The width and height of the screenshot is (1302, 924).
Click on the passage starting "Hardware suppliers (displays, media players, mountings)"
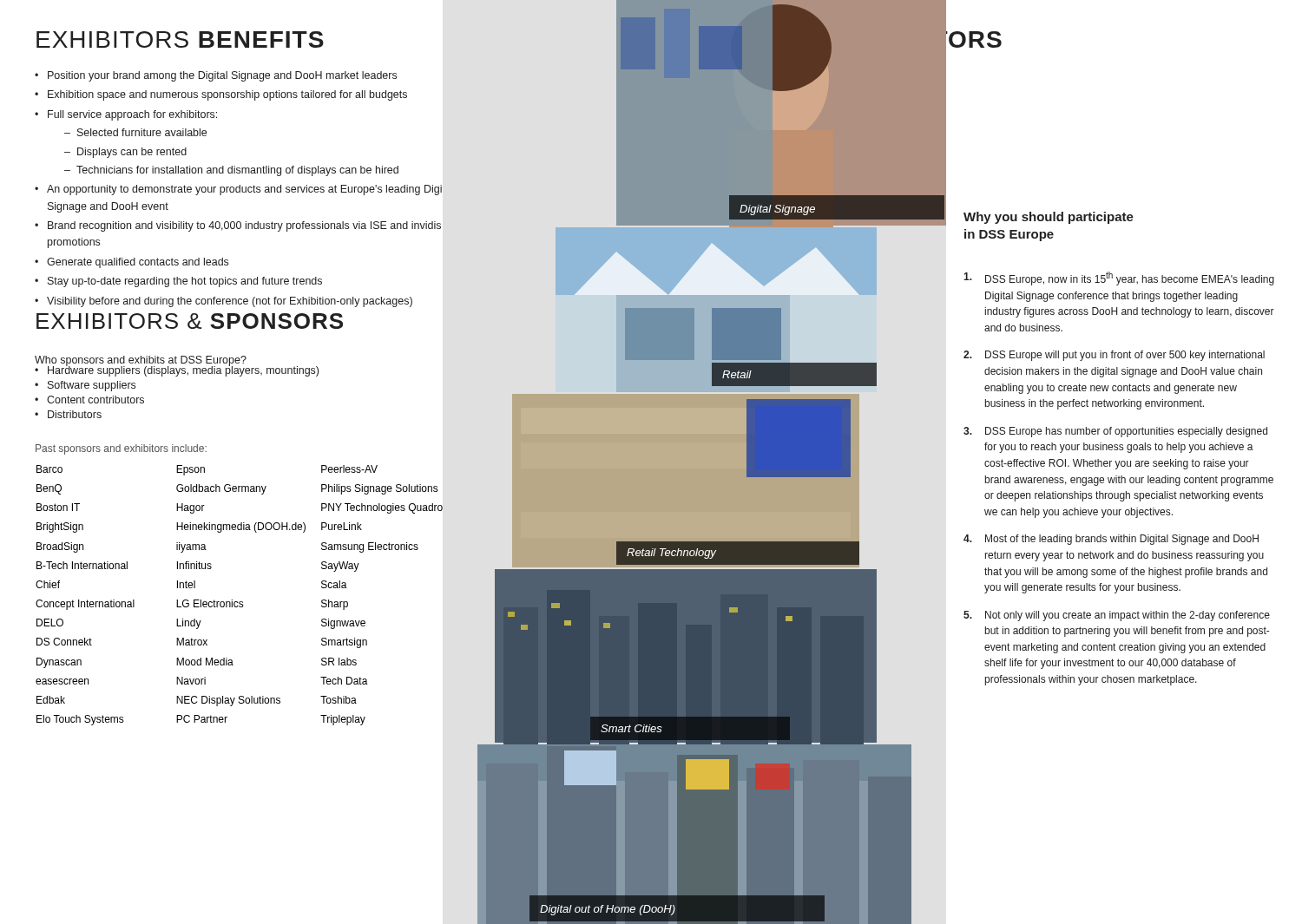pos(247,370)
